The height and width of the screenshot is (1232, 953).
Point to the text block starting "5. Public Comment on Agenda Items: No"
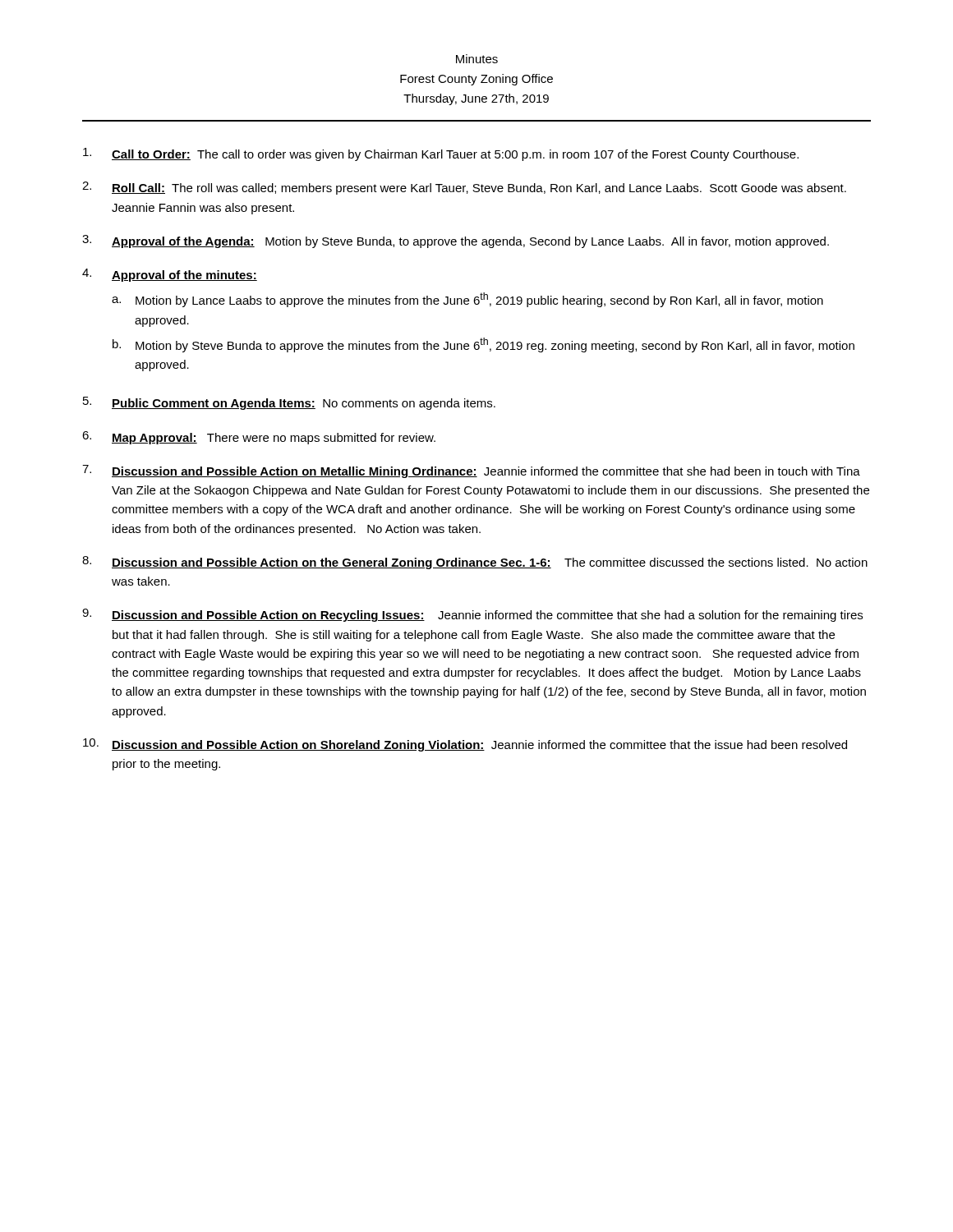(476, 403)
